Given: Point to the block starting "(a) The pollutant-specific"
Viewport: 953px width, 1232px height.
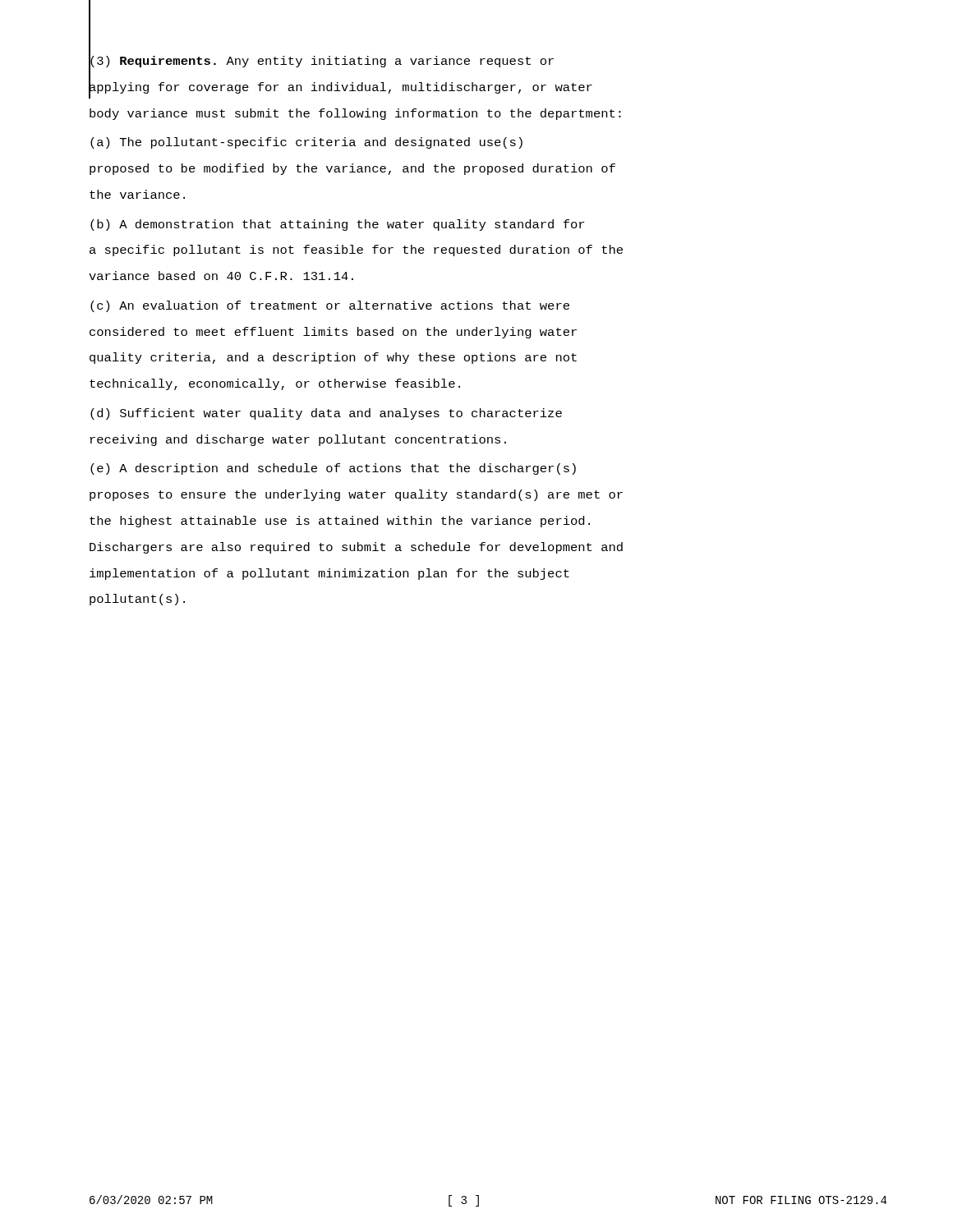Looking at the screenshot, I should [488, 170].
